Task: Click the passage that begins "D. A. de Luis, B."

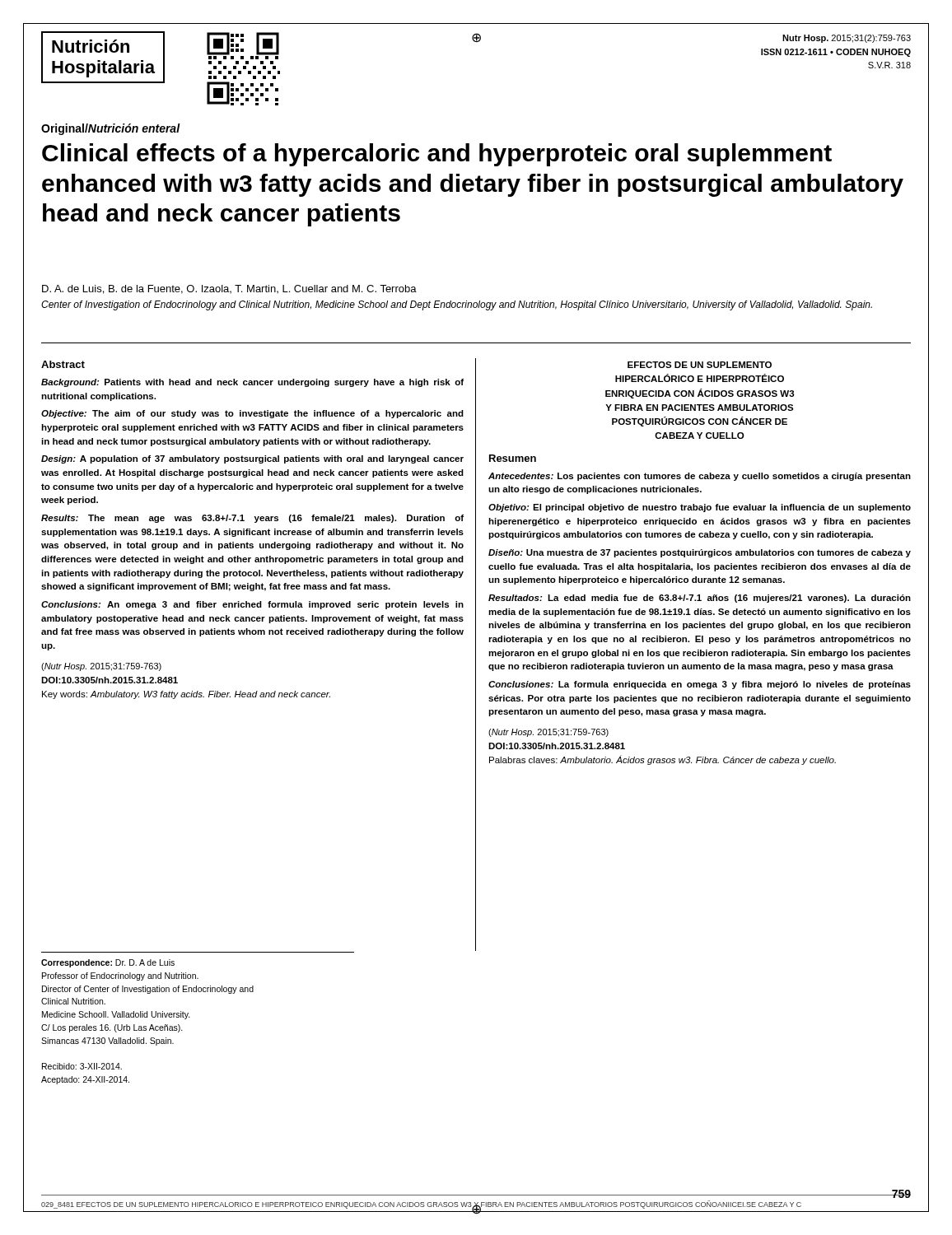Action: pyautogui.click(x=229, y=289)
